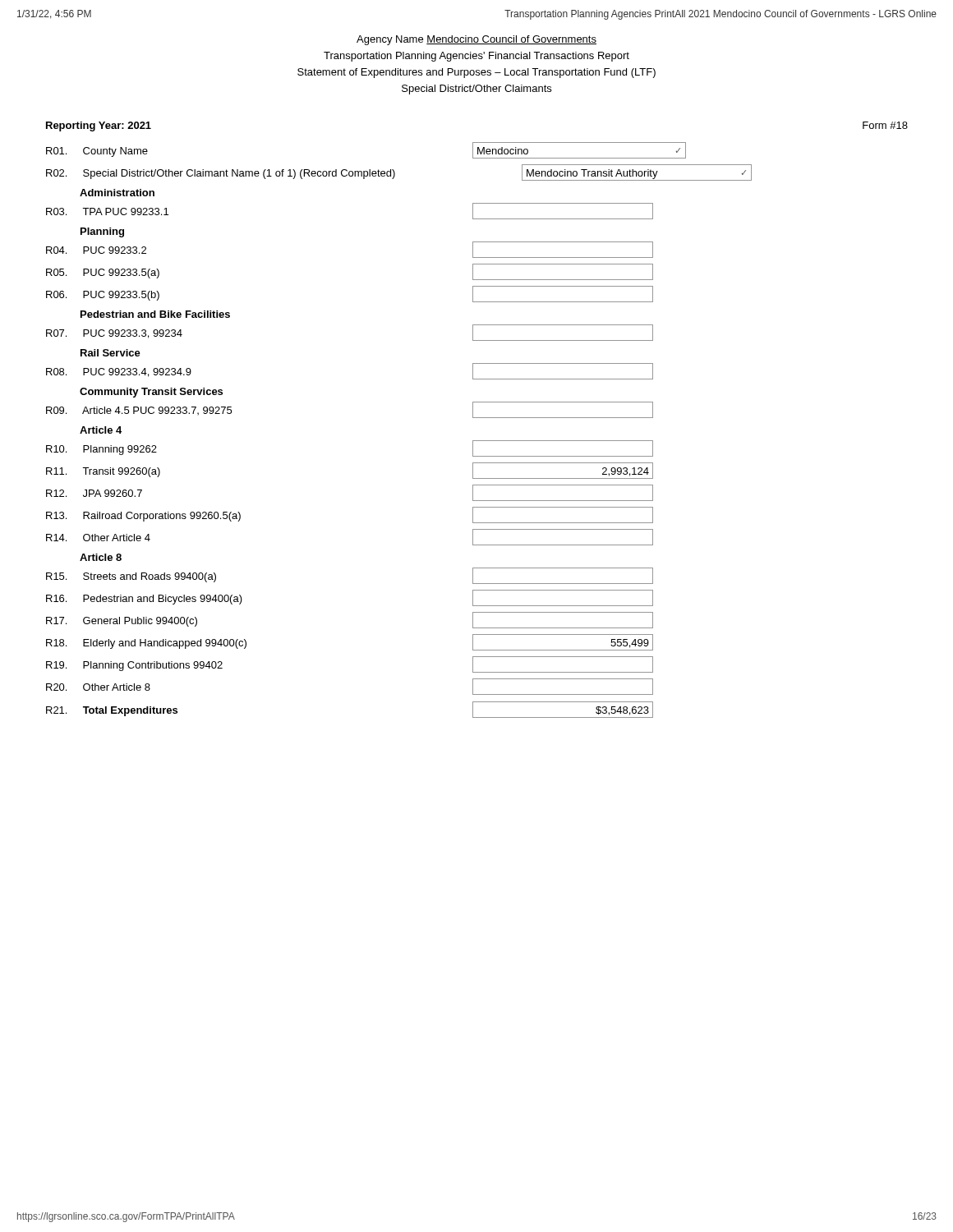The image size is (953, 1232).
Task: Find "R11. Transit 99260(a) 2,993,124" on this page
Action: tap(110, 470)
